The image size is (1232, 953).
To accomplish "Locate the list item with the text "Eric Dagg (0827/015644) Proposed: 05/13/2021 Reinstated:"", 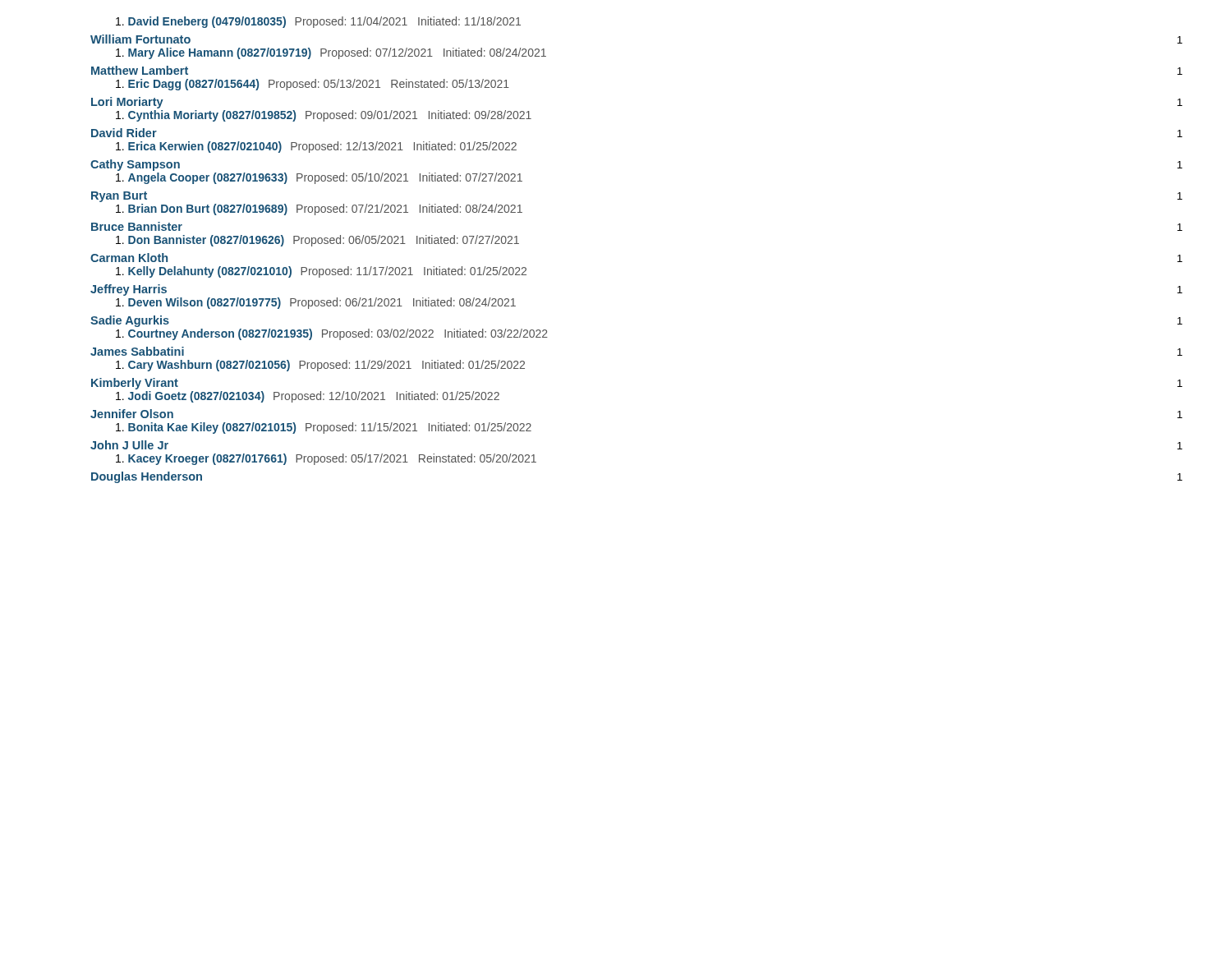I will [x=312, y=84].
